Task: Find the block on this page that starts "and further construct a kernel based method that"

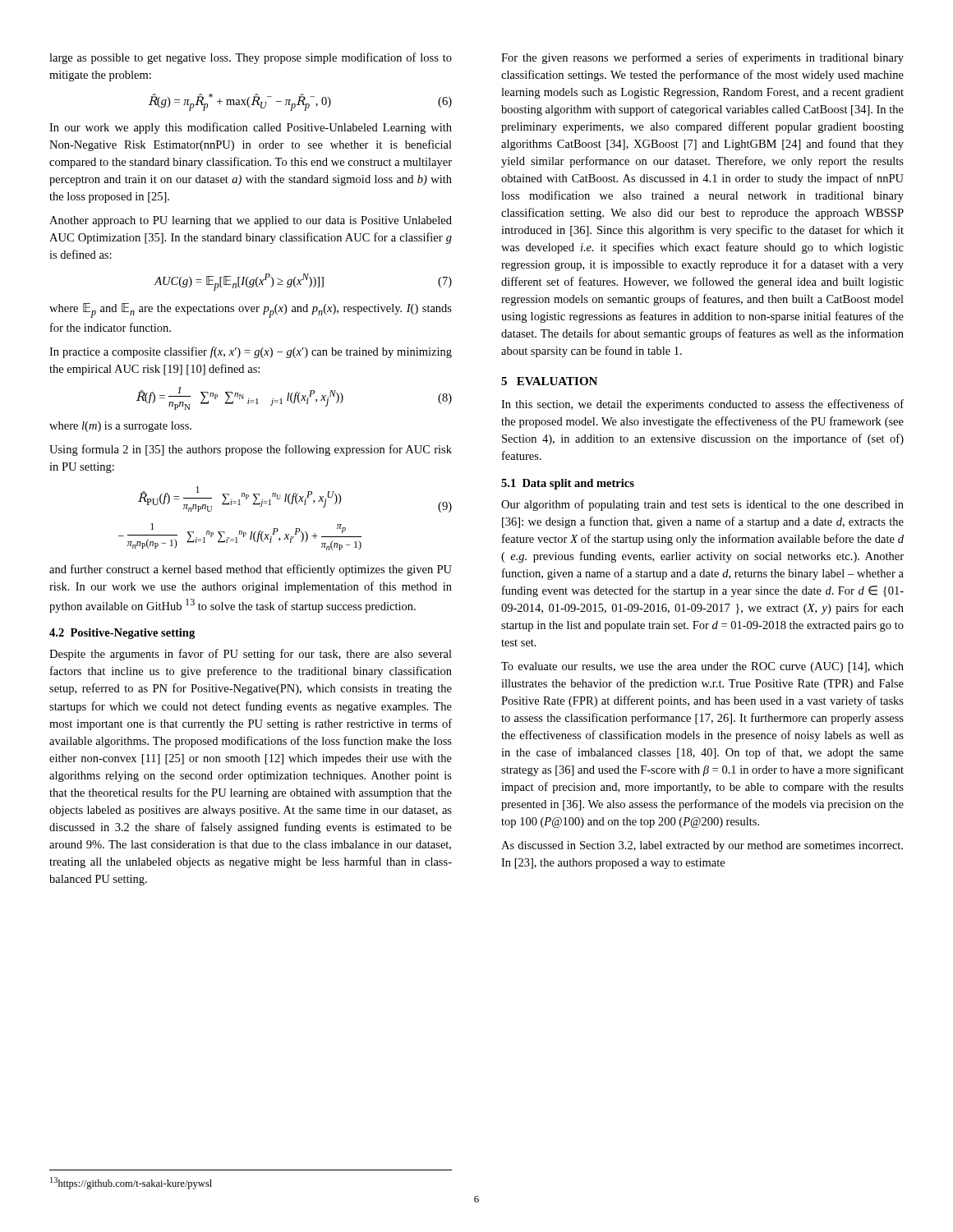Action: [x=251, y=588]
